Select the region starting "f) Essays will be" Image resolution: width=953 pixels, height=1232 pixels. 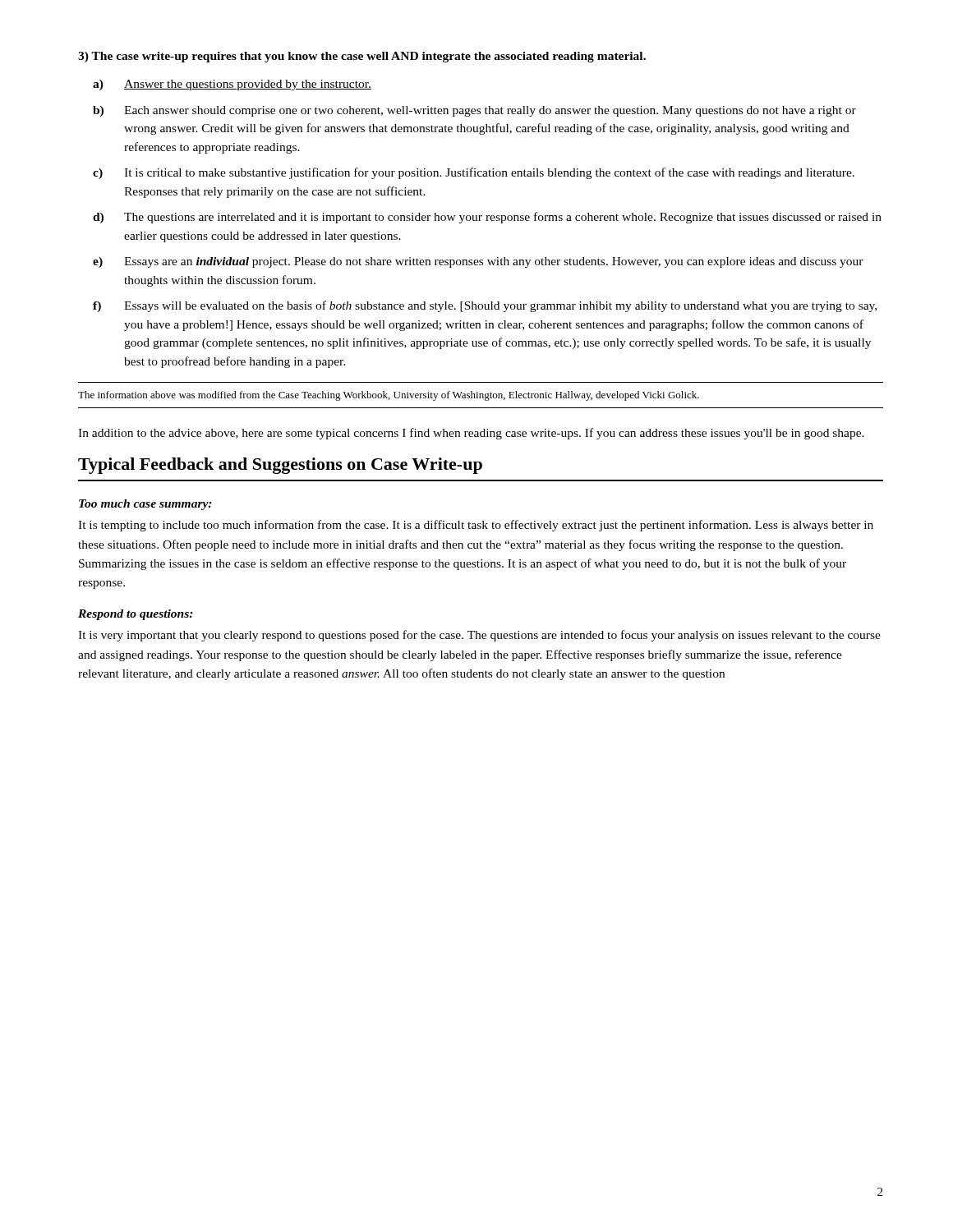[x=488, y=334]
